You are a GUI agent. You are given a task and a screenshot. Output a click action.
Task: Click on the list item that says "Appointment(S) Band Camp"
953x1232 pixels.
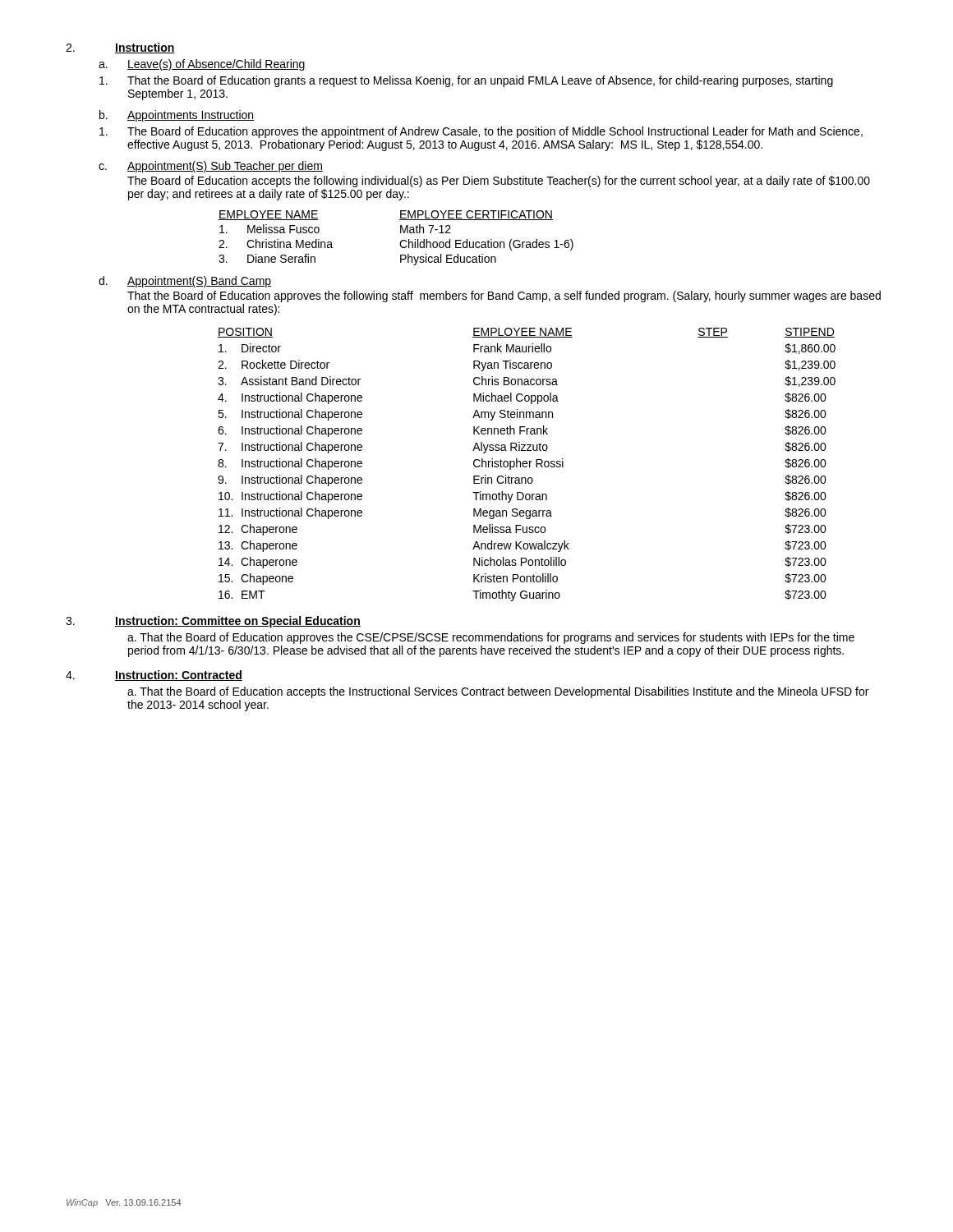point(199,281)
